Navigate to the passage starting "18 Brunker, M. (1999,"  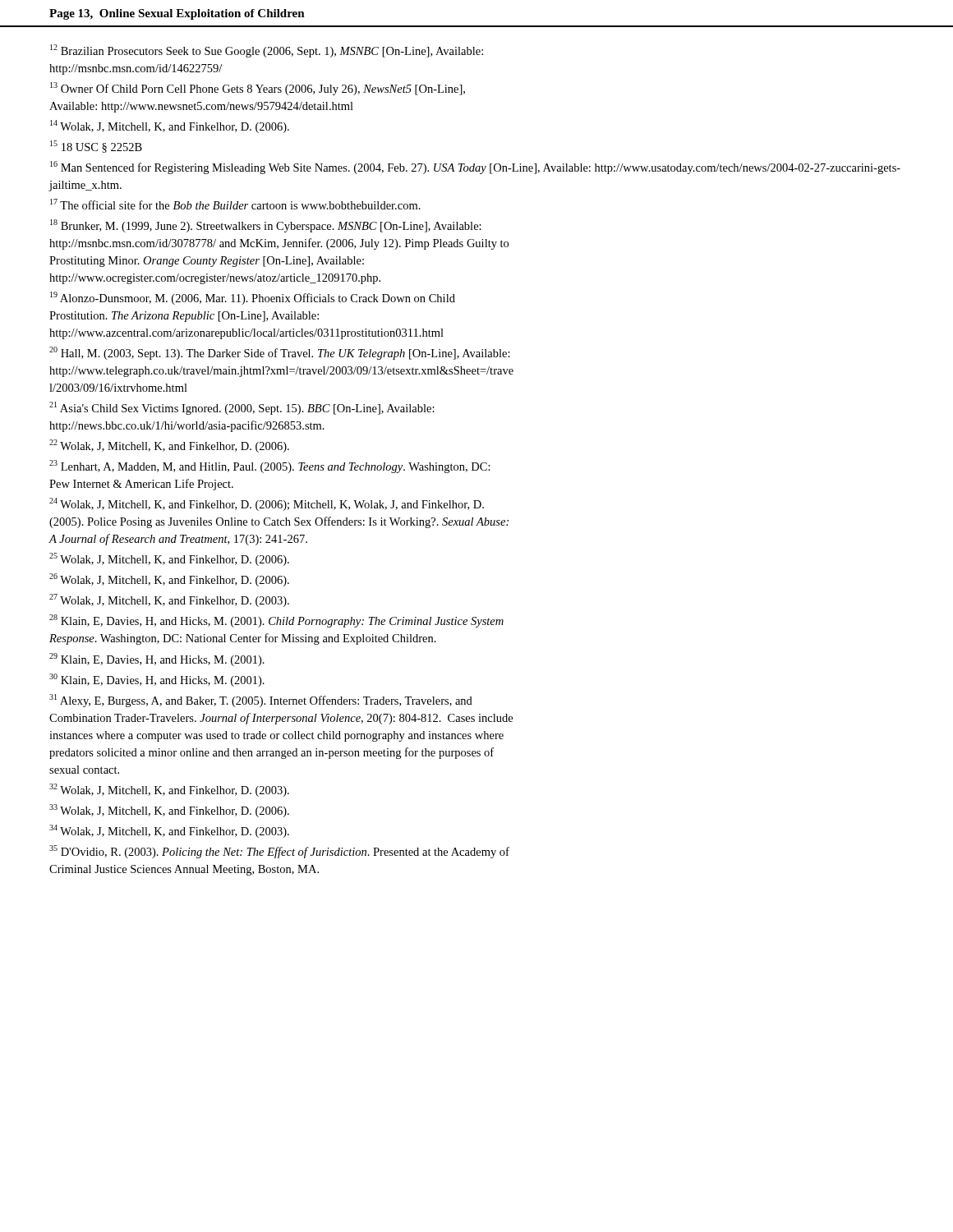(x=279, y=251)
